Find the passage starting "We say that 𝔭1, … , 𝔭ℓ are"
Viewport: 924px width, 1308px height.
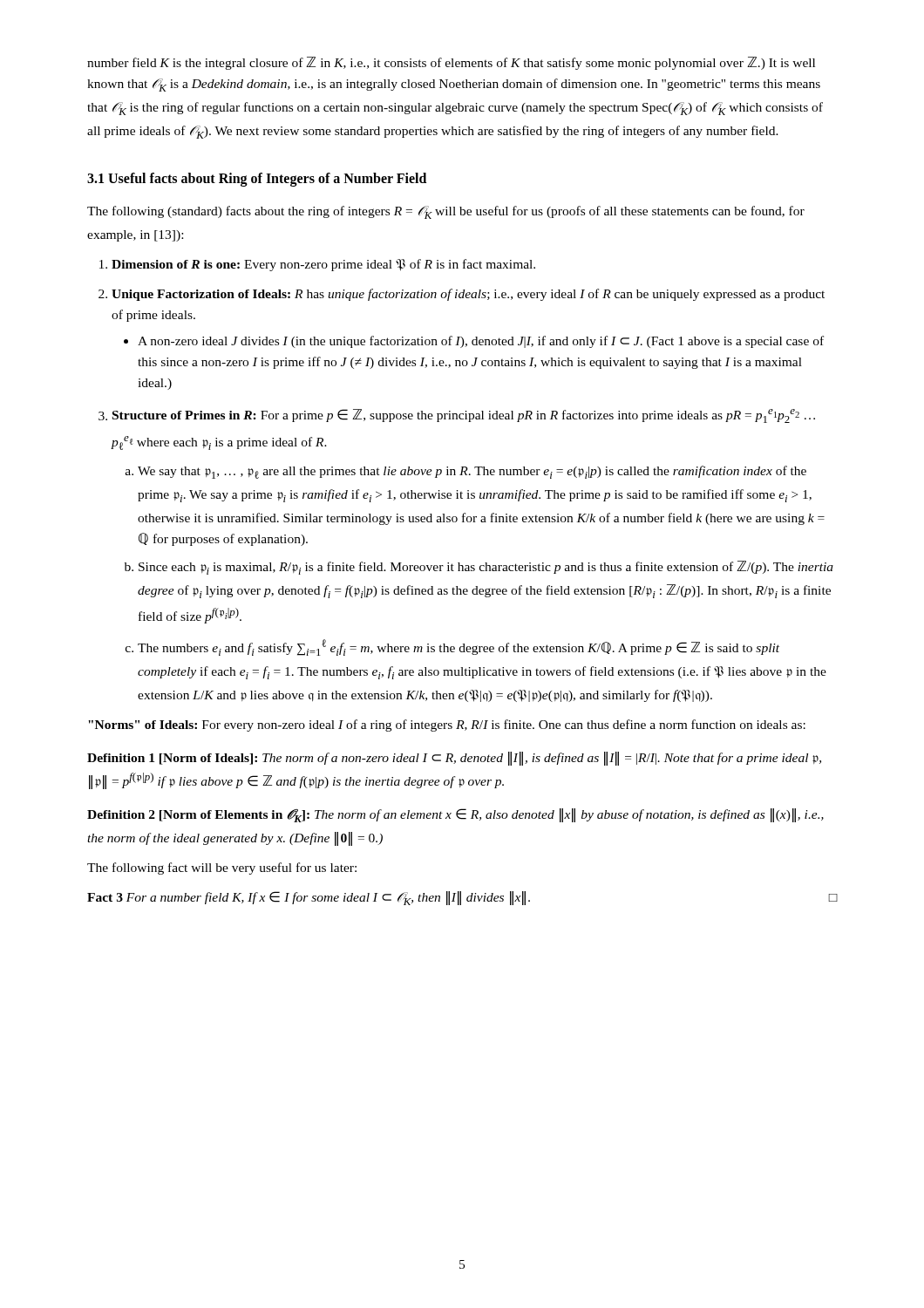(481, 504)
